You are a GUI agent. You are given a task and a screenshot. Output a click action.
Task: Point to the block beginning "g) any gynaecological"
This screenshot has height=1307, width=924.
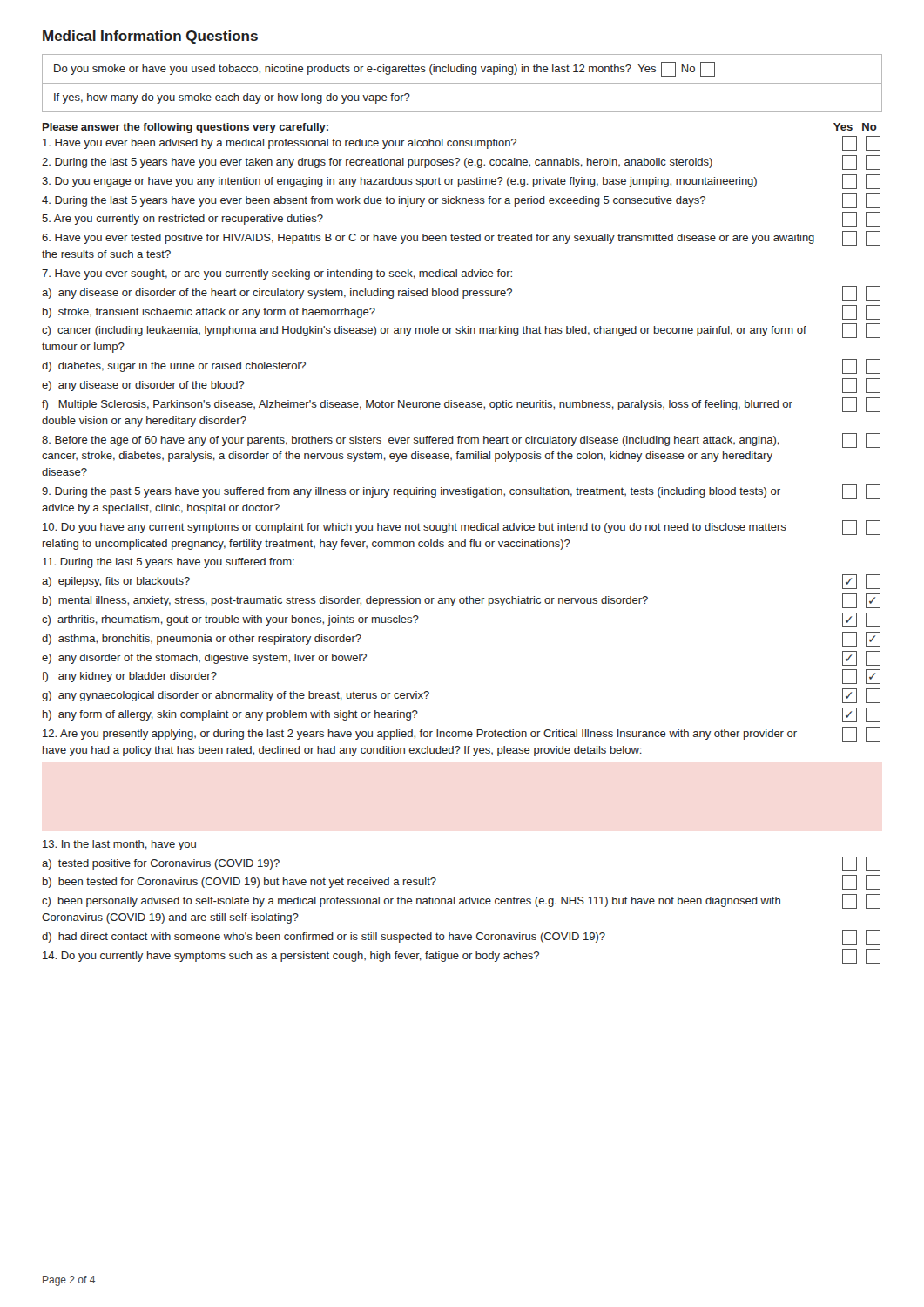pos(229,696)
